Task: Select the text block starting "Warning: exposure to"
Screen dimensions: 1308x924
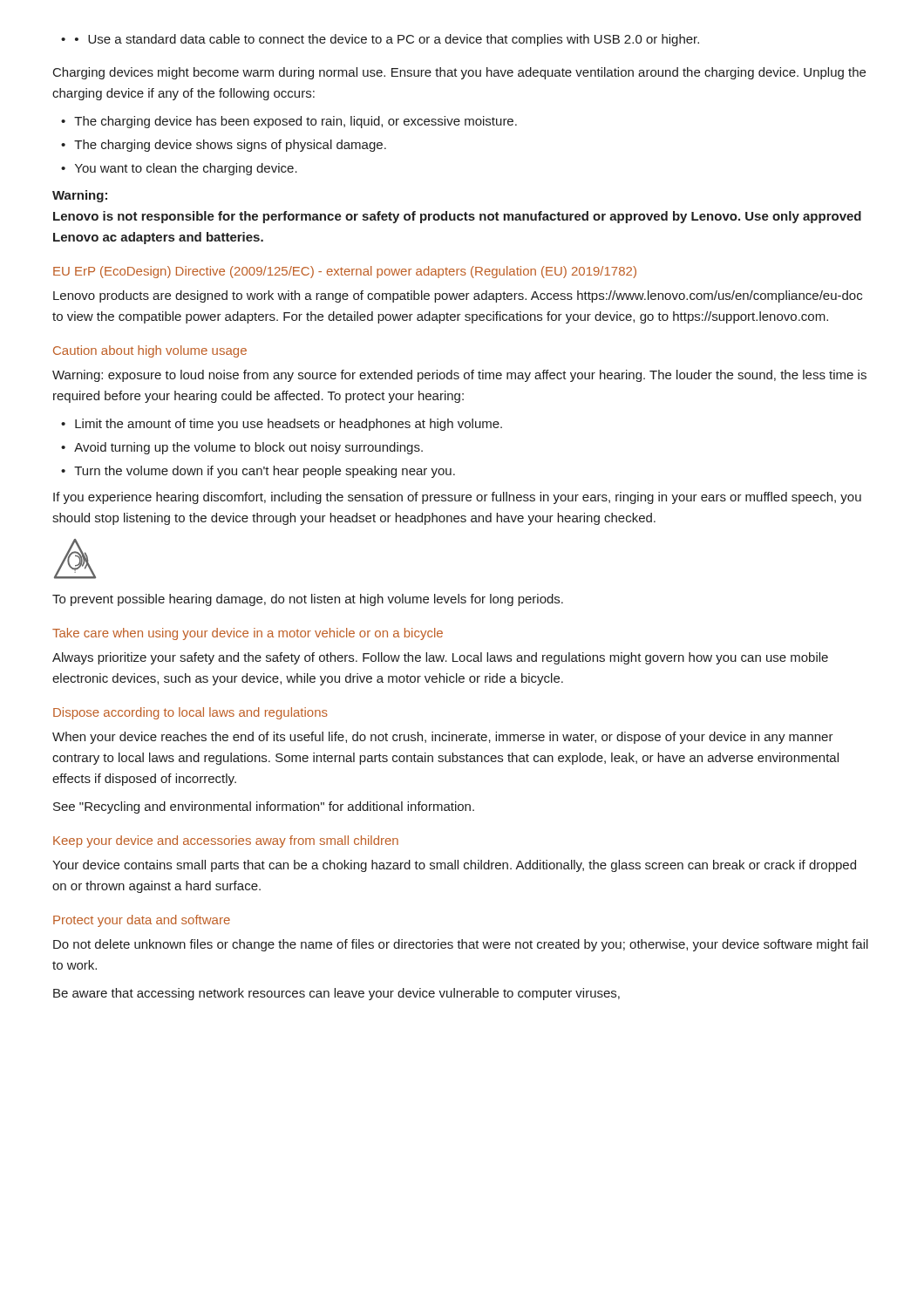Action: tap(460, 385)
